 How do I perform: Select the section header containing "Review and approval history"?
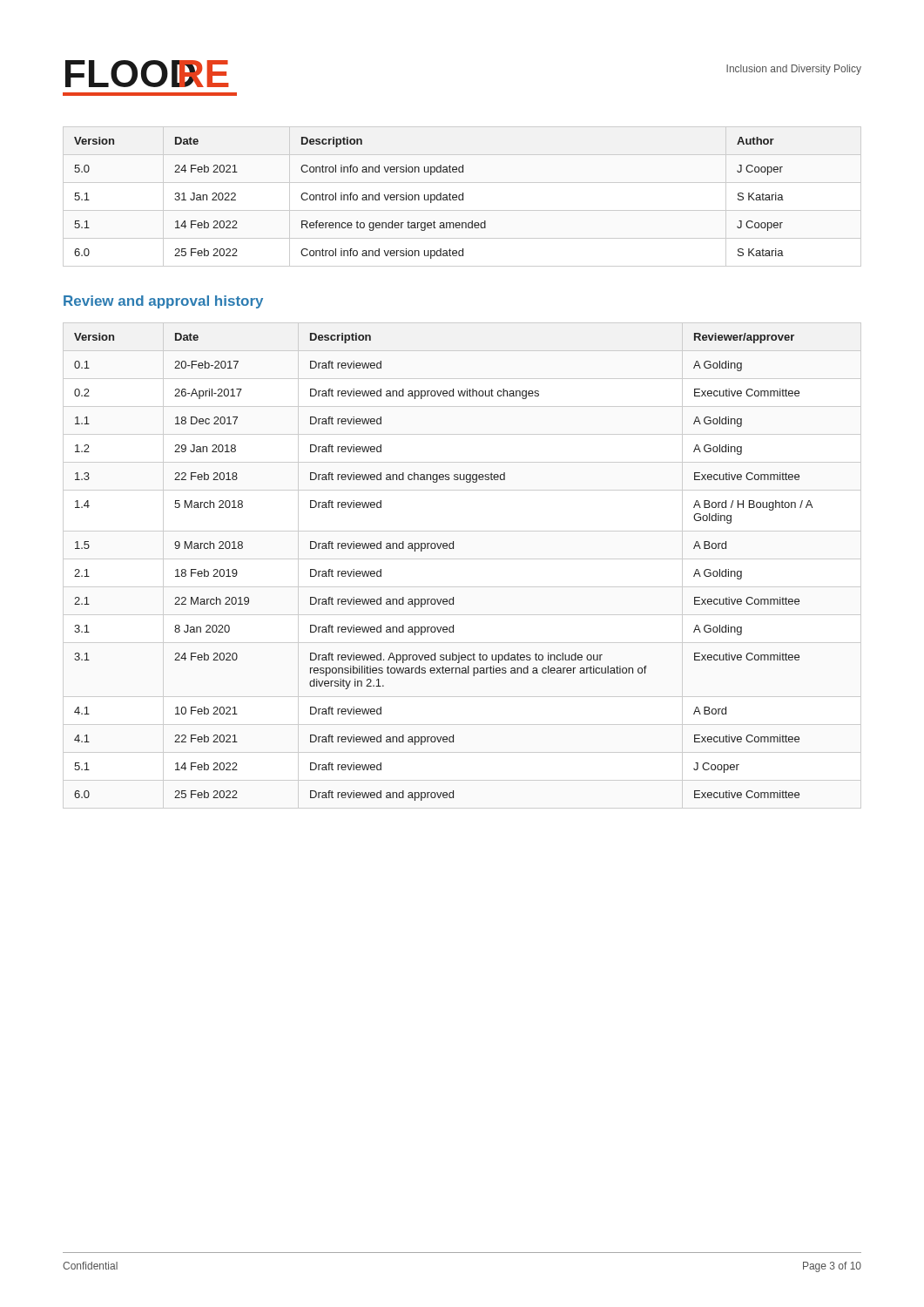[163, 301]
